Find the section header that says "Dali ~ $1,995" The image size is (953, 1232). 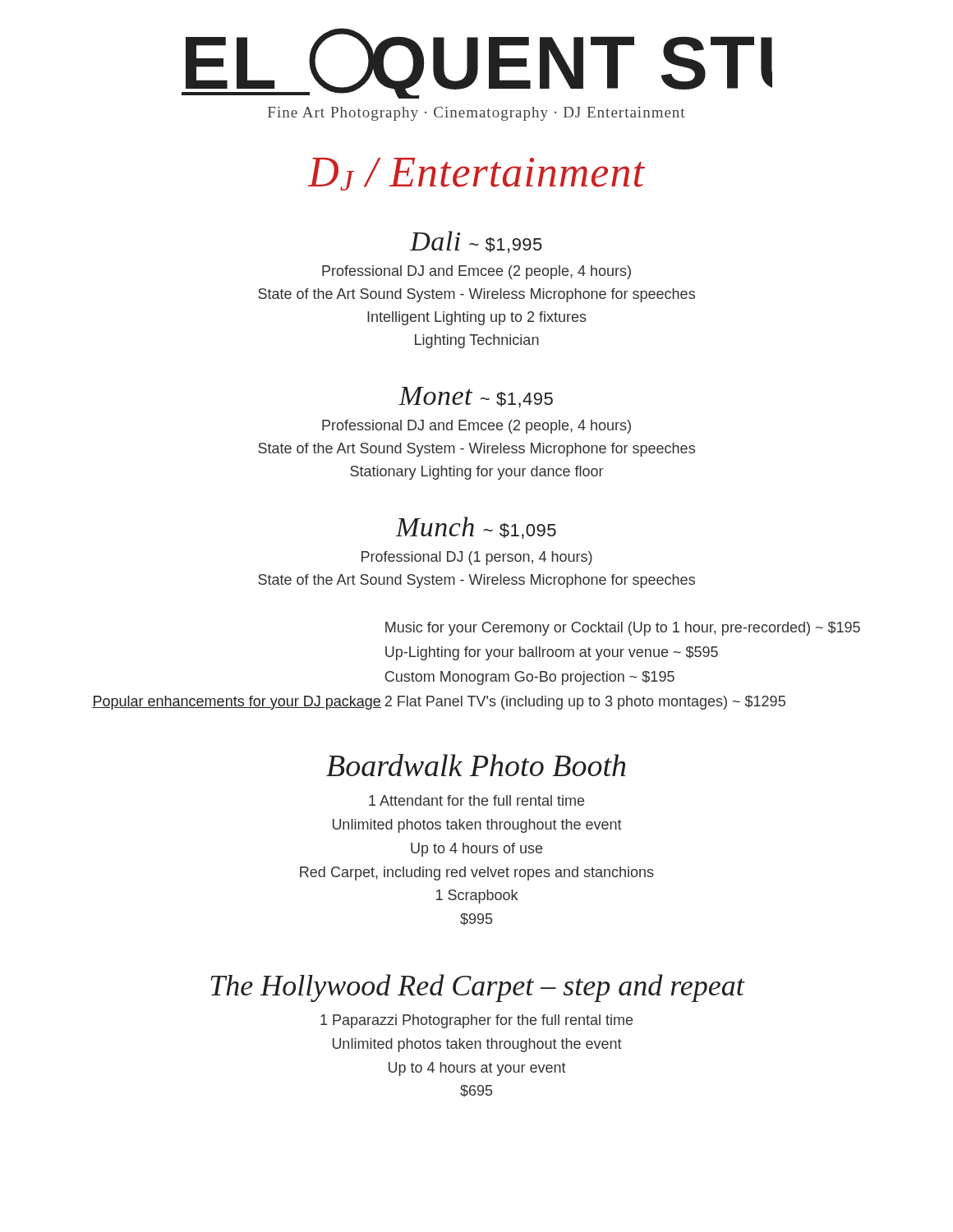click(476, 241)
